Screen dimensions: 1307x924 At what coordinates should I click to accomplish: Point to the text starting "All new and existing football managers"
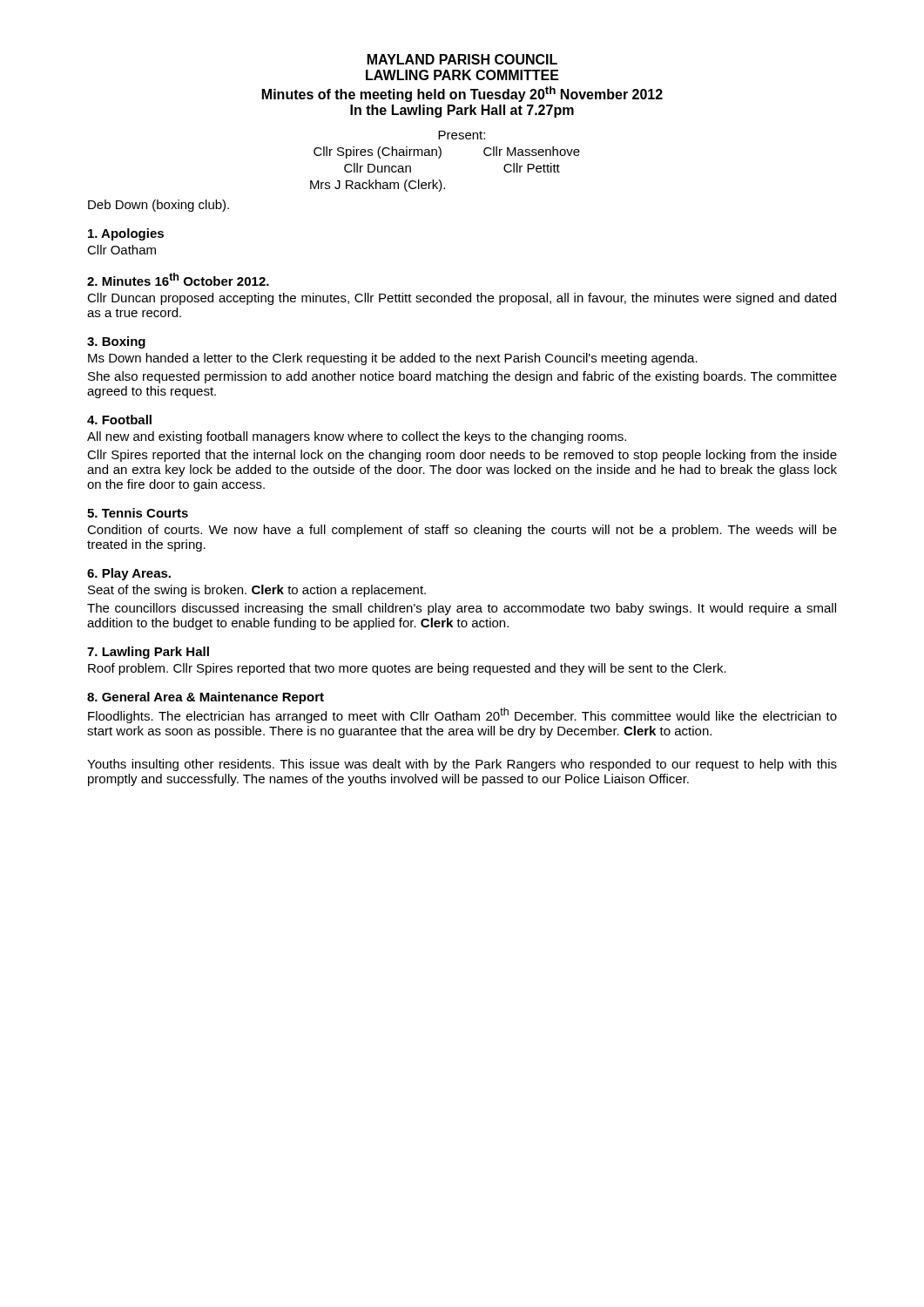(462, 460)
